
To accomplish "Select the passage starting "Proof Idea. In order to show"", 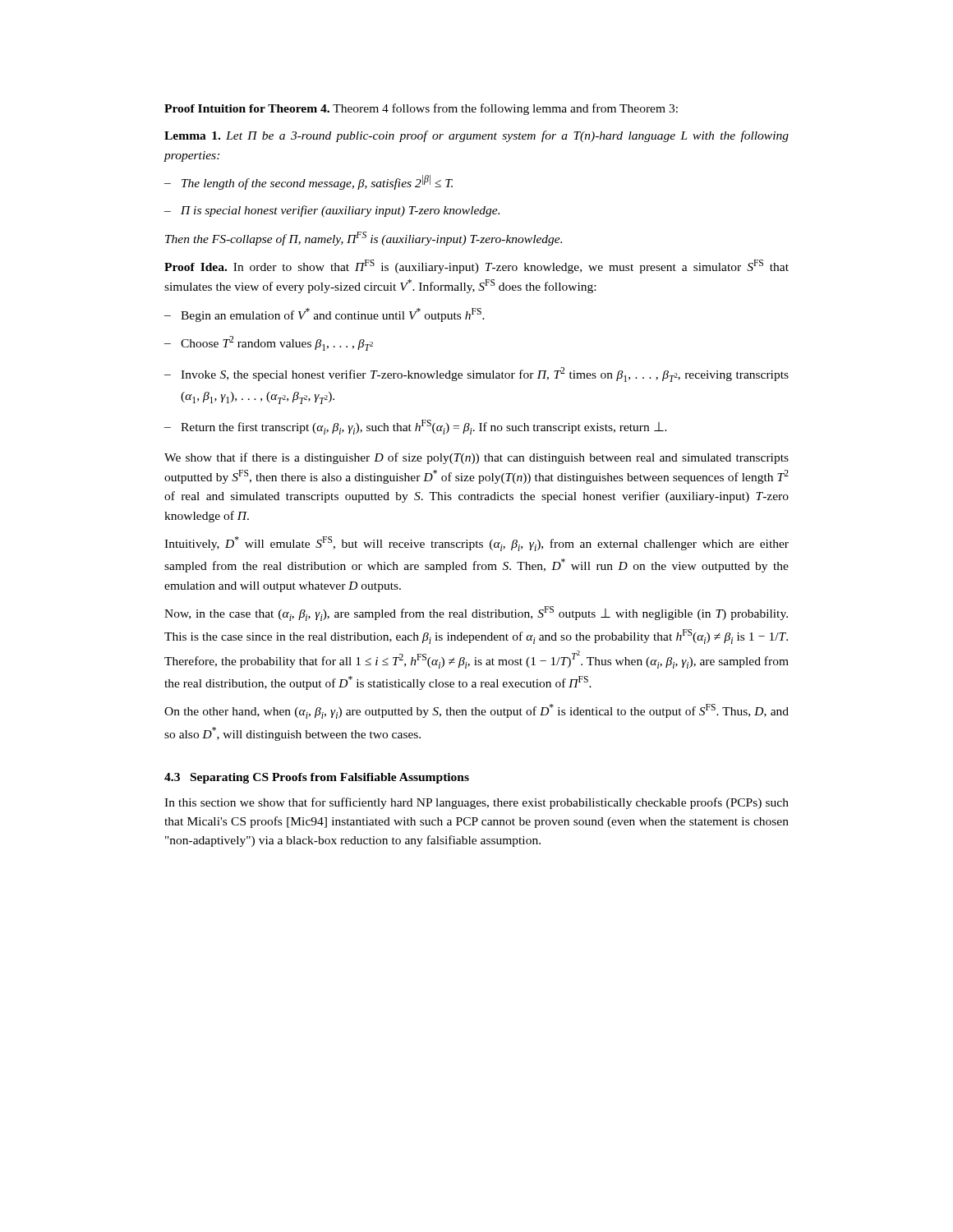I will point(476,276).
